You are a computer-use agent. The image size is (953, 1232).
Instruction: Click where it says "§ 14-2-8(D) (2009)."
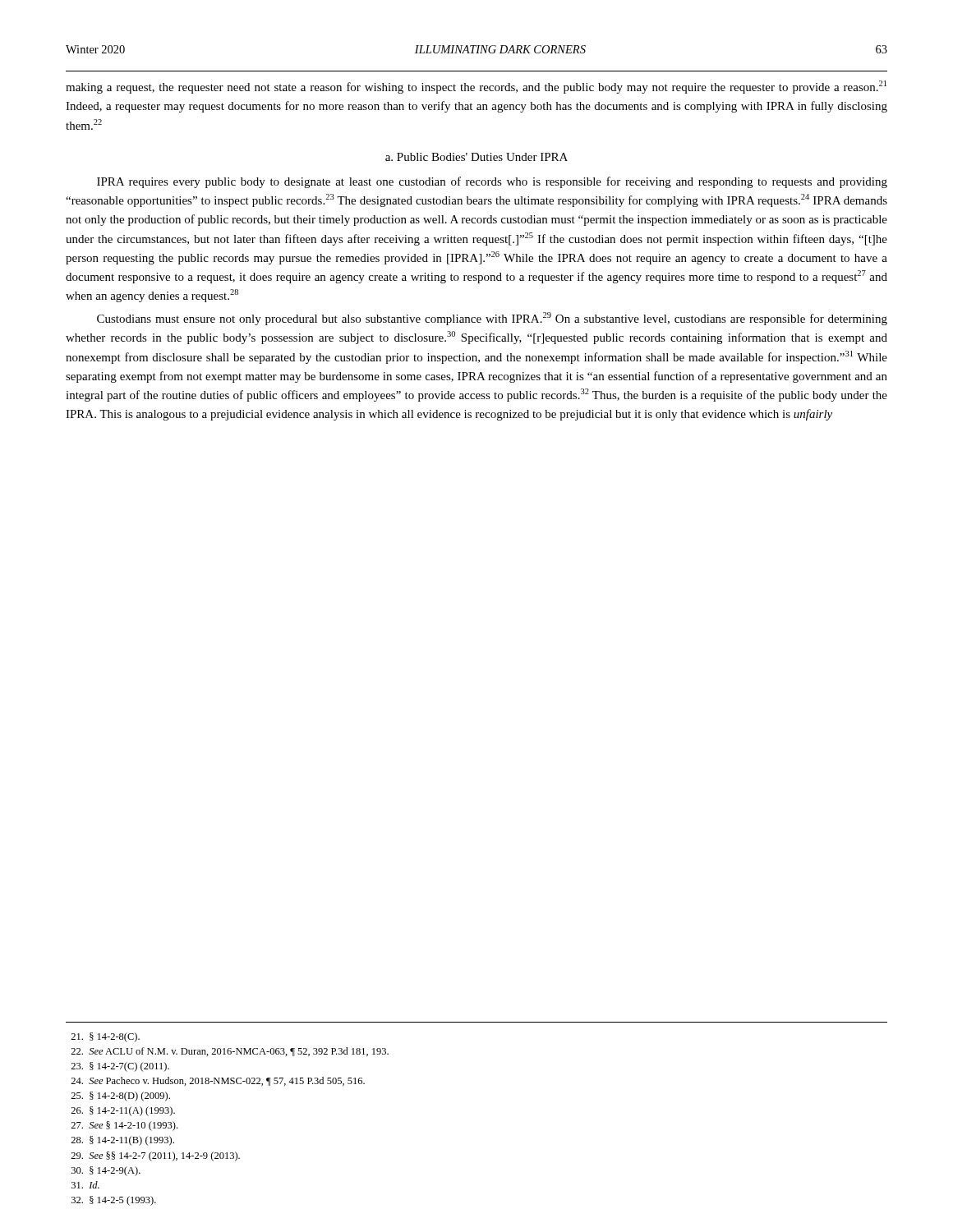tap(118, 1096)
